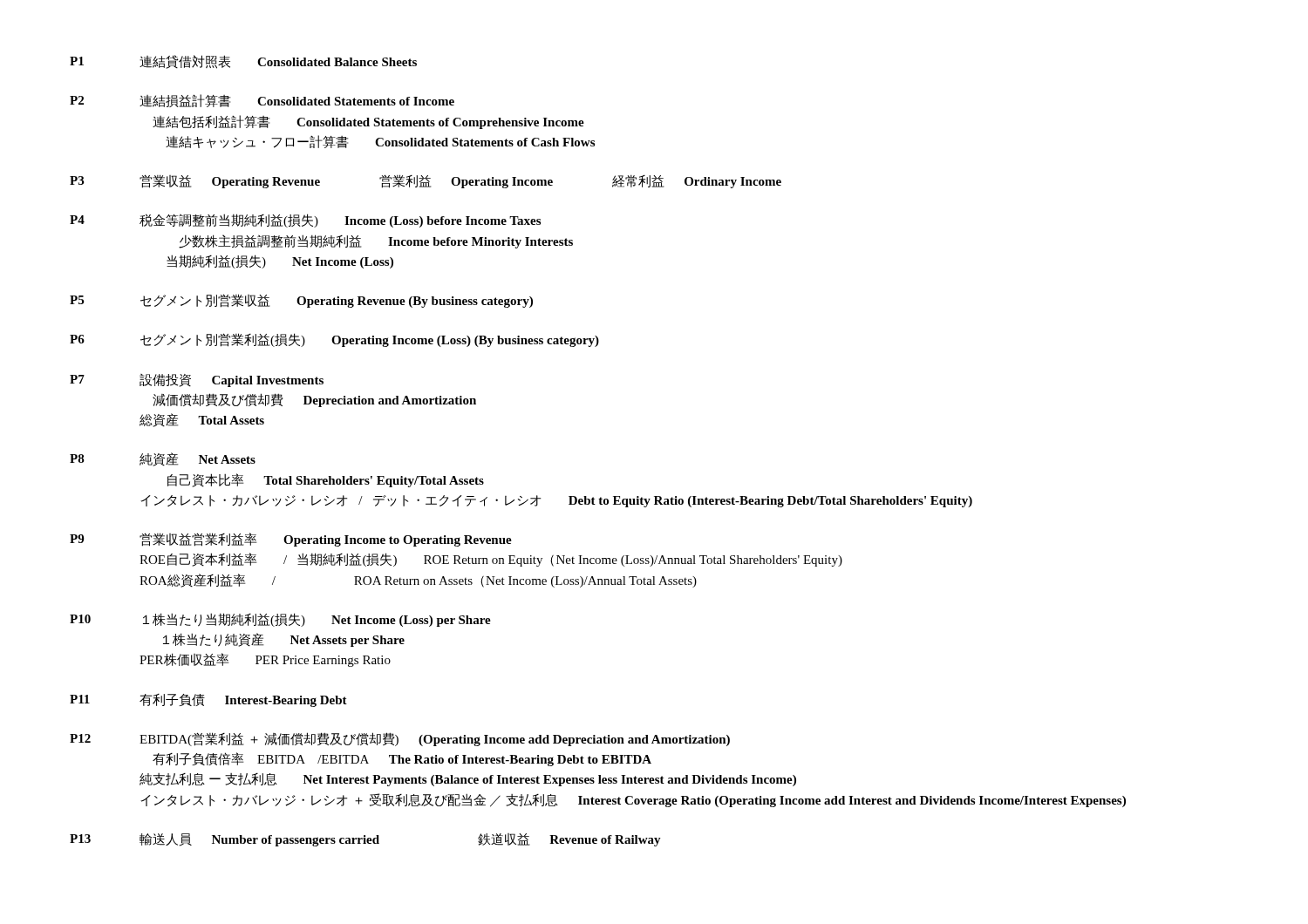
Task: Locate the region starting "P6 セグメント別営業利益(損失) Operating Income (Loss) (By business category)"
Action: pos(334,340)
